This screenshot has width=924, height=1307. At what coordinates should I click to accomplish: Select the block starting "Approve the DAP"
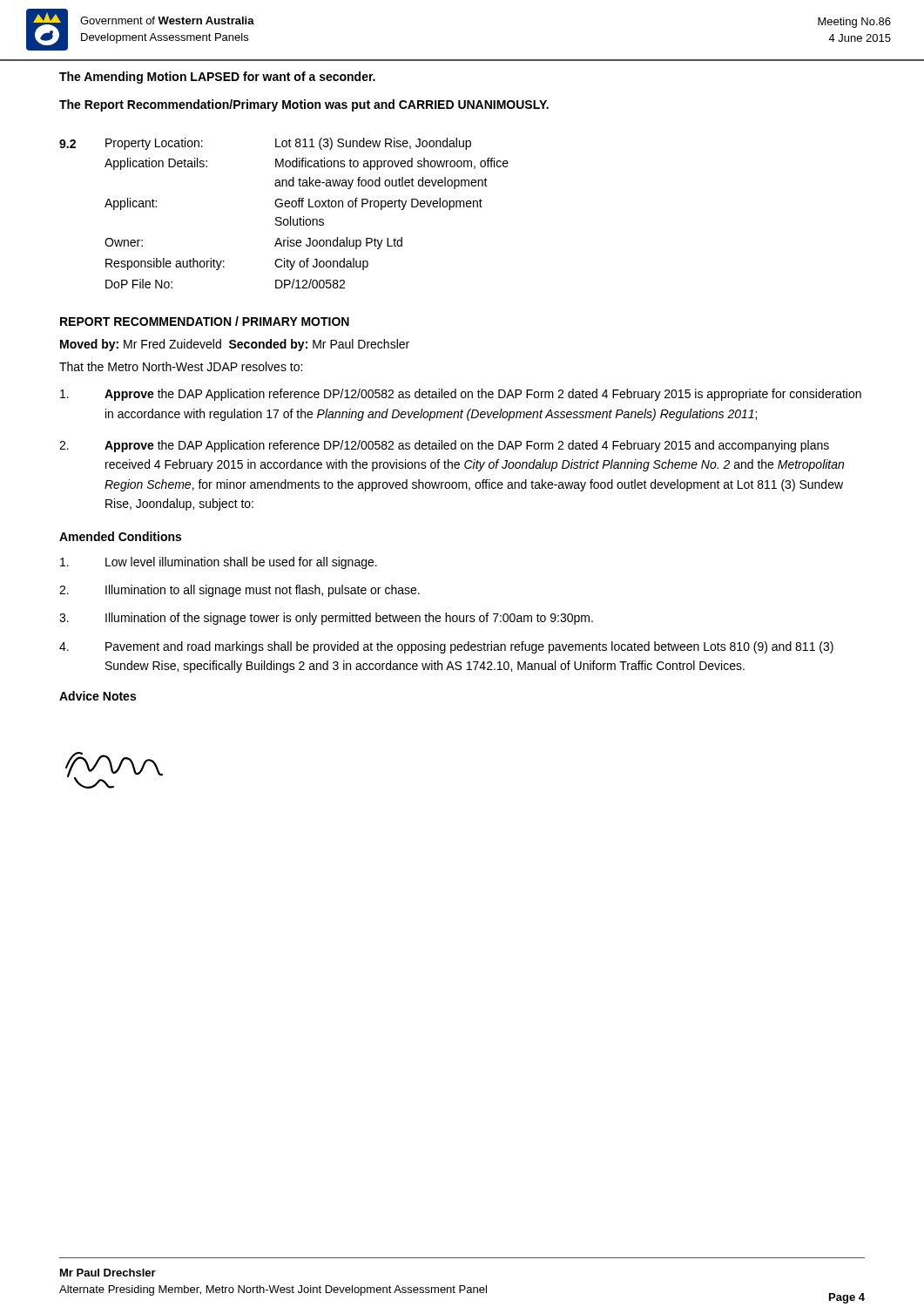(x=462, y=404)
